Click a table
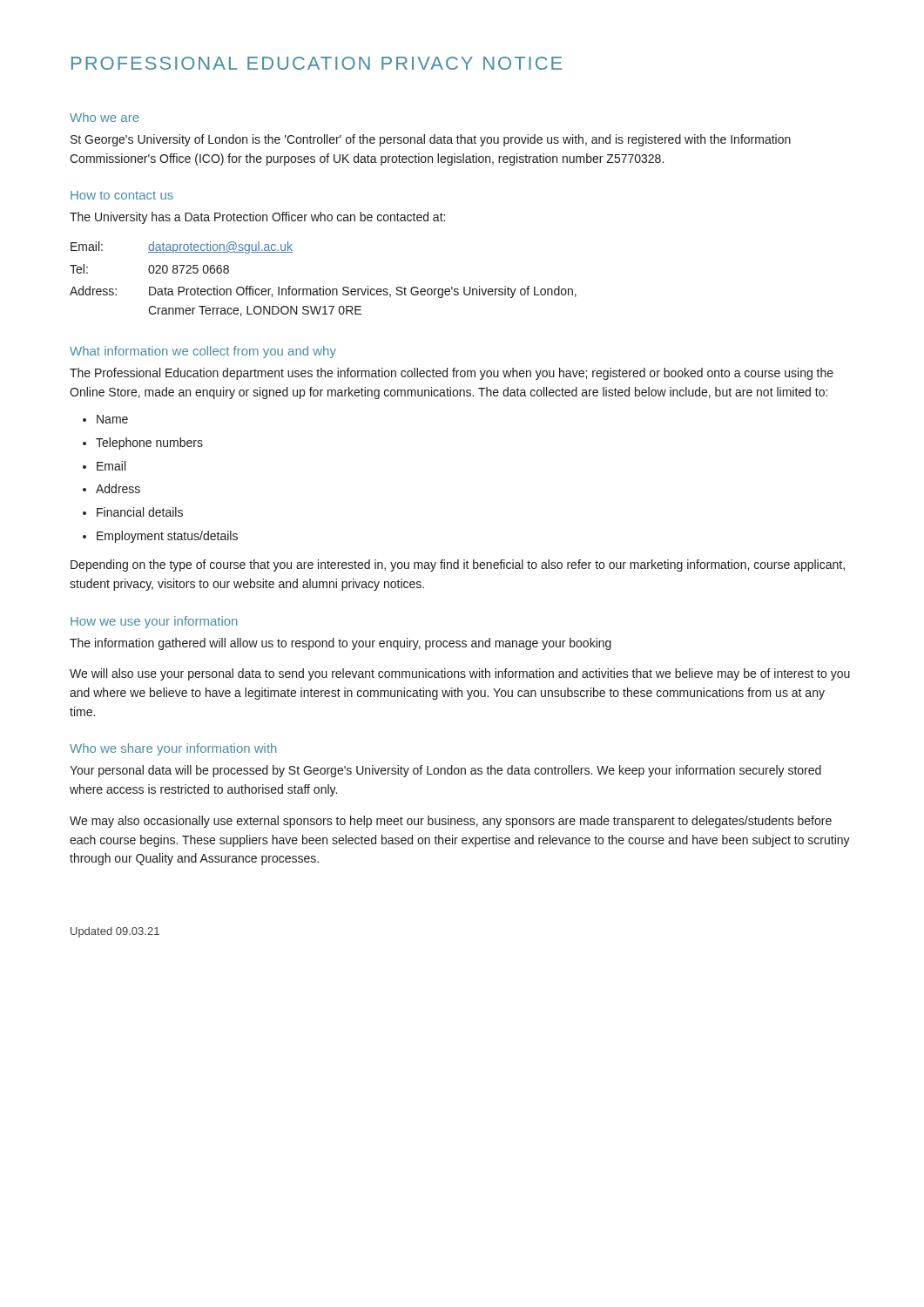The image size is (924, 1307). click(x=462, y=279)
